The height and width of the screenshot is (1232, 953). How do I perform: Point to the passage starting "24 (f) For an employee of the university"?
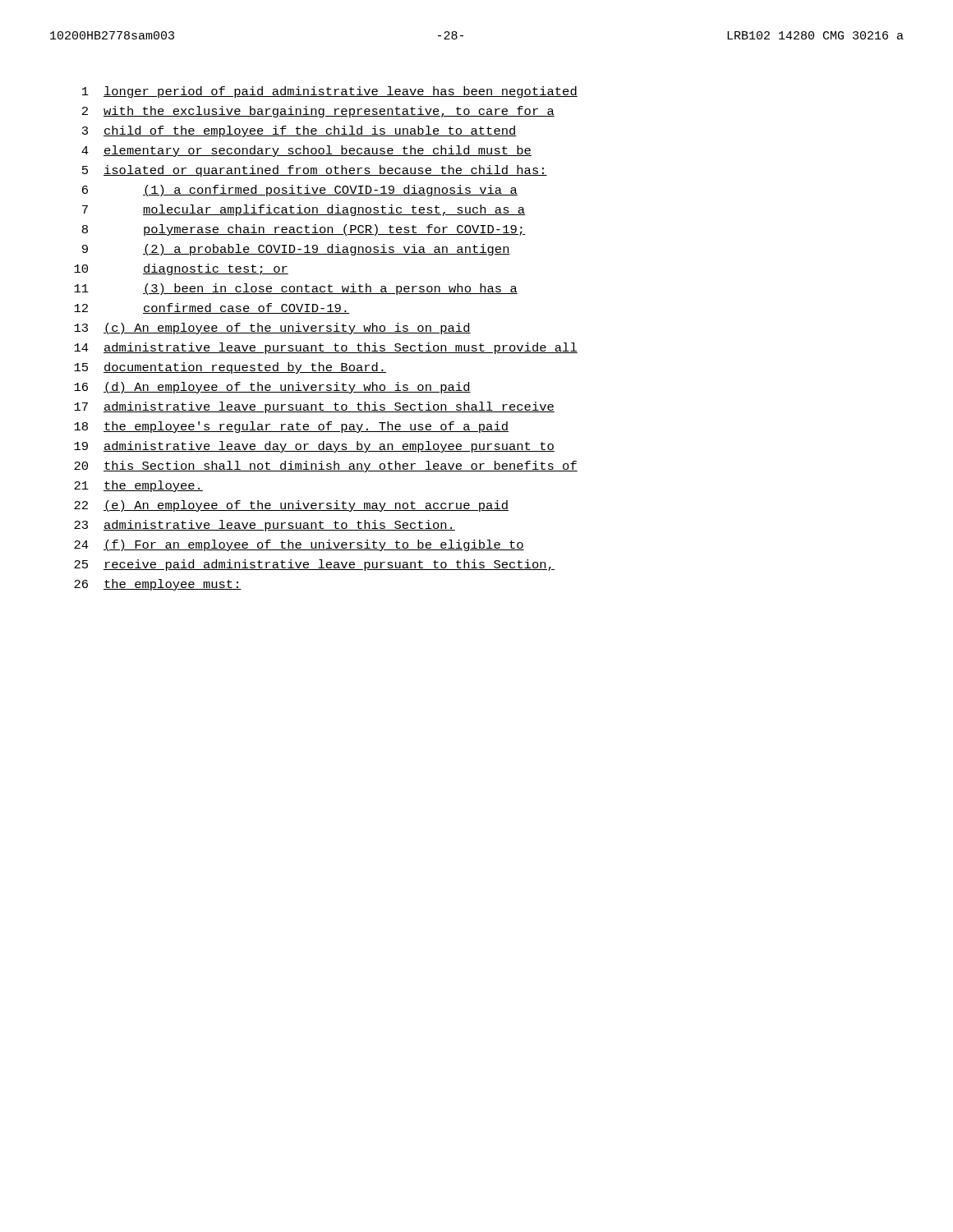pyautogui.click(x=476, y=545)
